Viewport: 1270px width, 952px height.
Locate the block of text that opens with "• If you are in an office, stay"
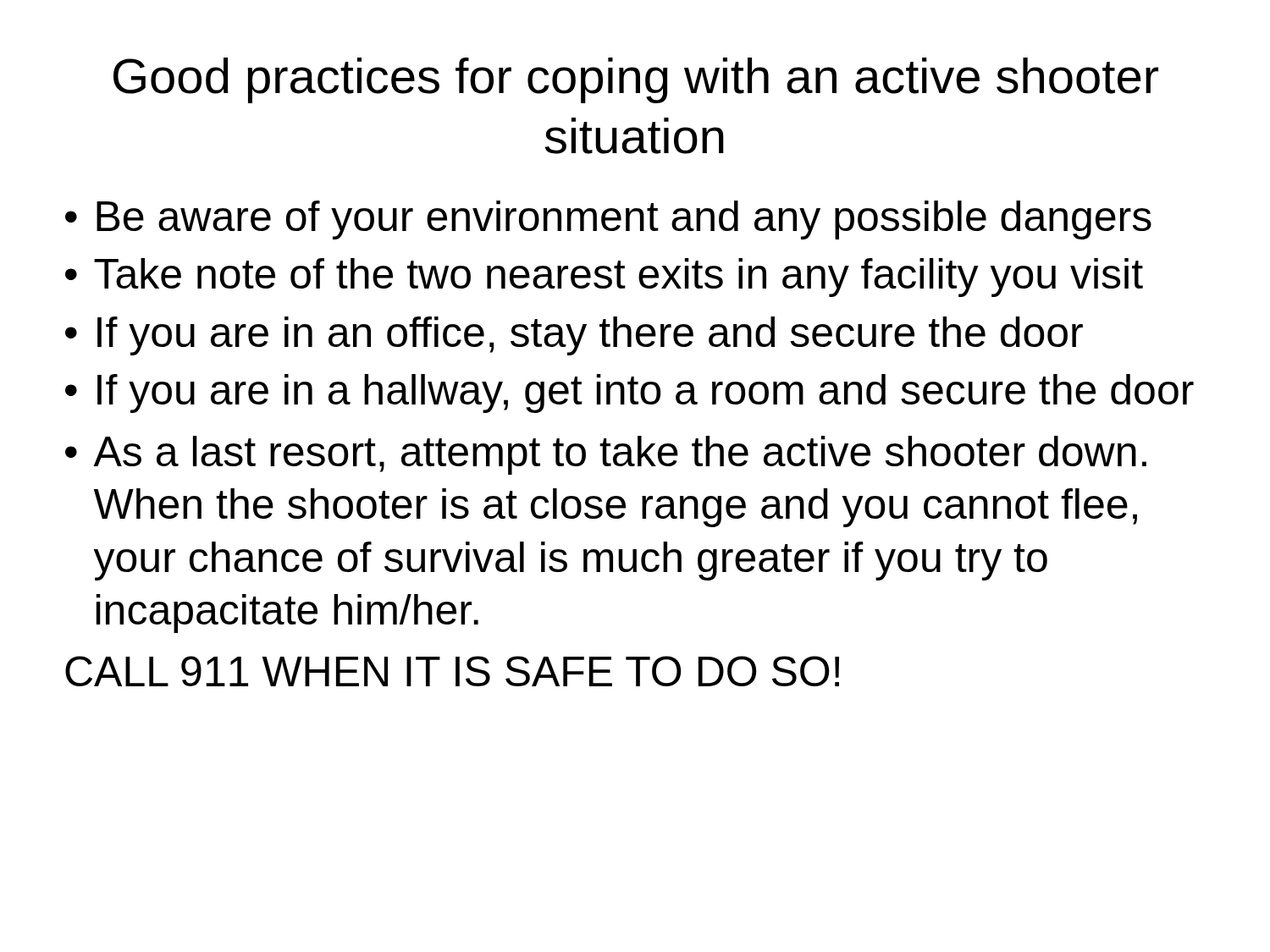tap(635, 332)
